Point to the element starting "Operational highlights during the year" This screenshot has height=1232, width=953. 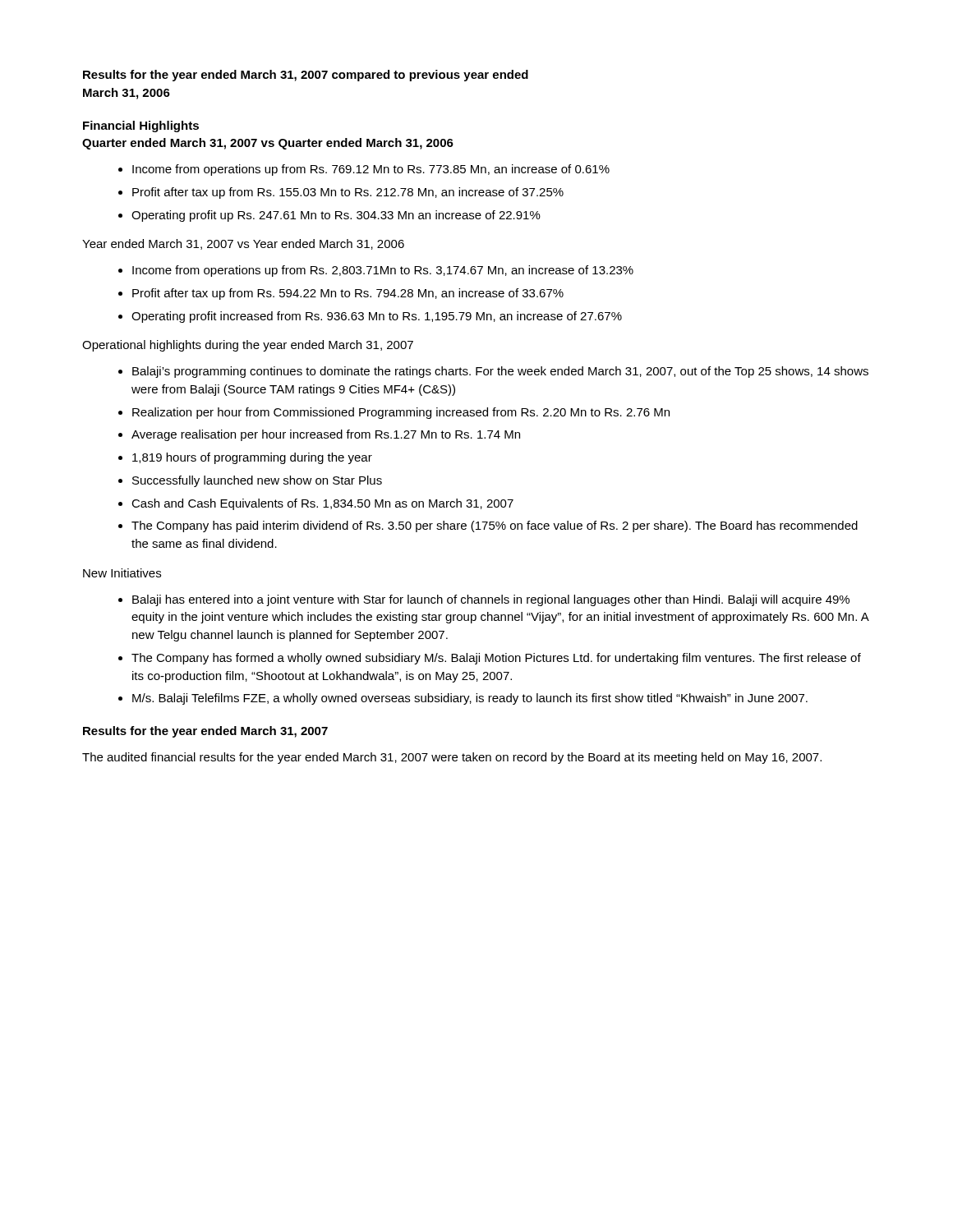(248, 345)
